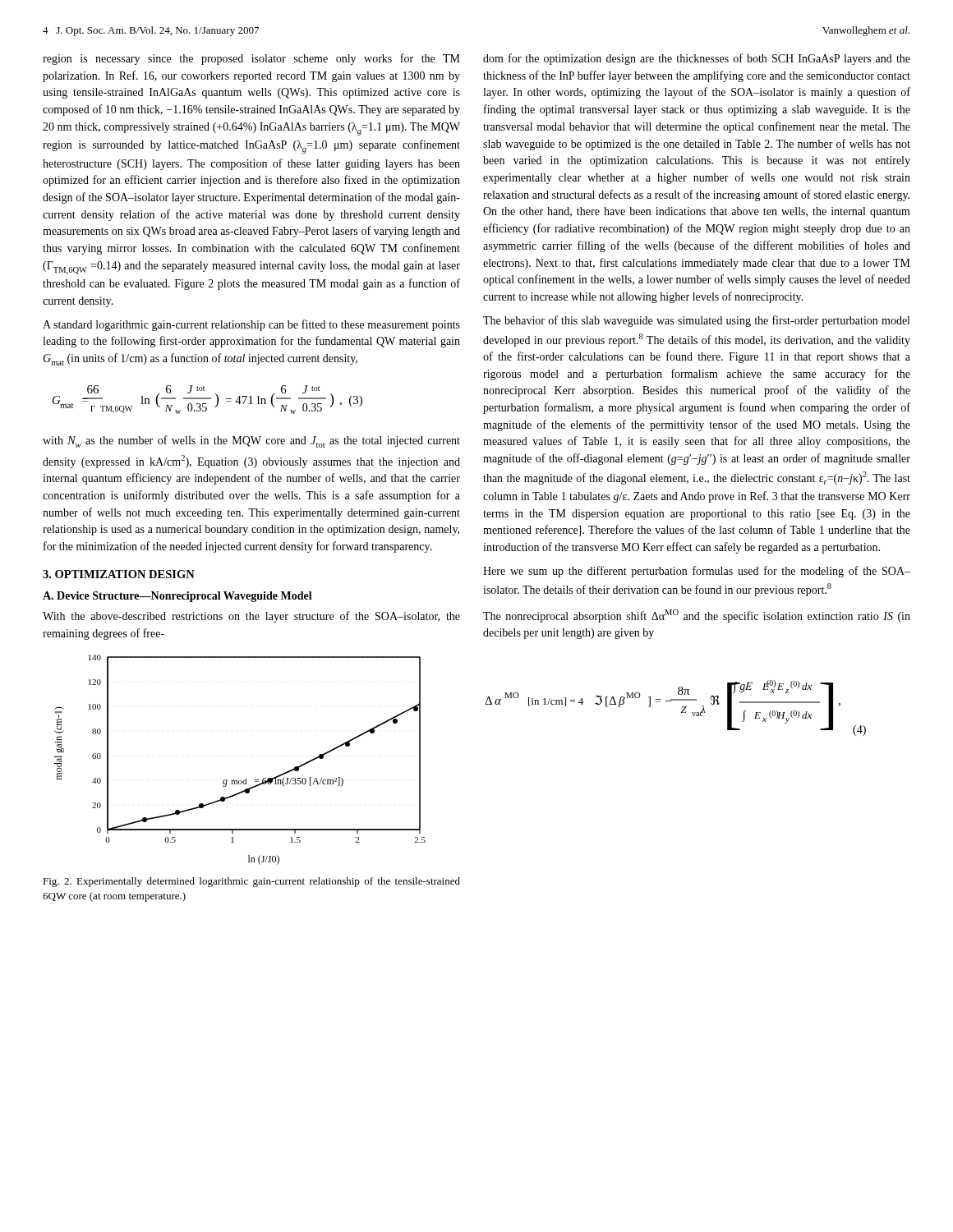Viewport: 953px width, 1232px height.
Task: Find the passage starting "with Nw as the number of"
Action: [251, 494]
